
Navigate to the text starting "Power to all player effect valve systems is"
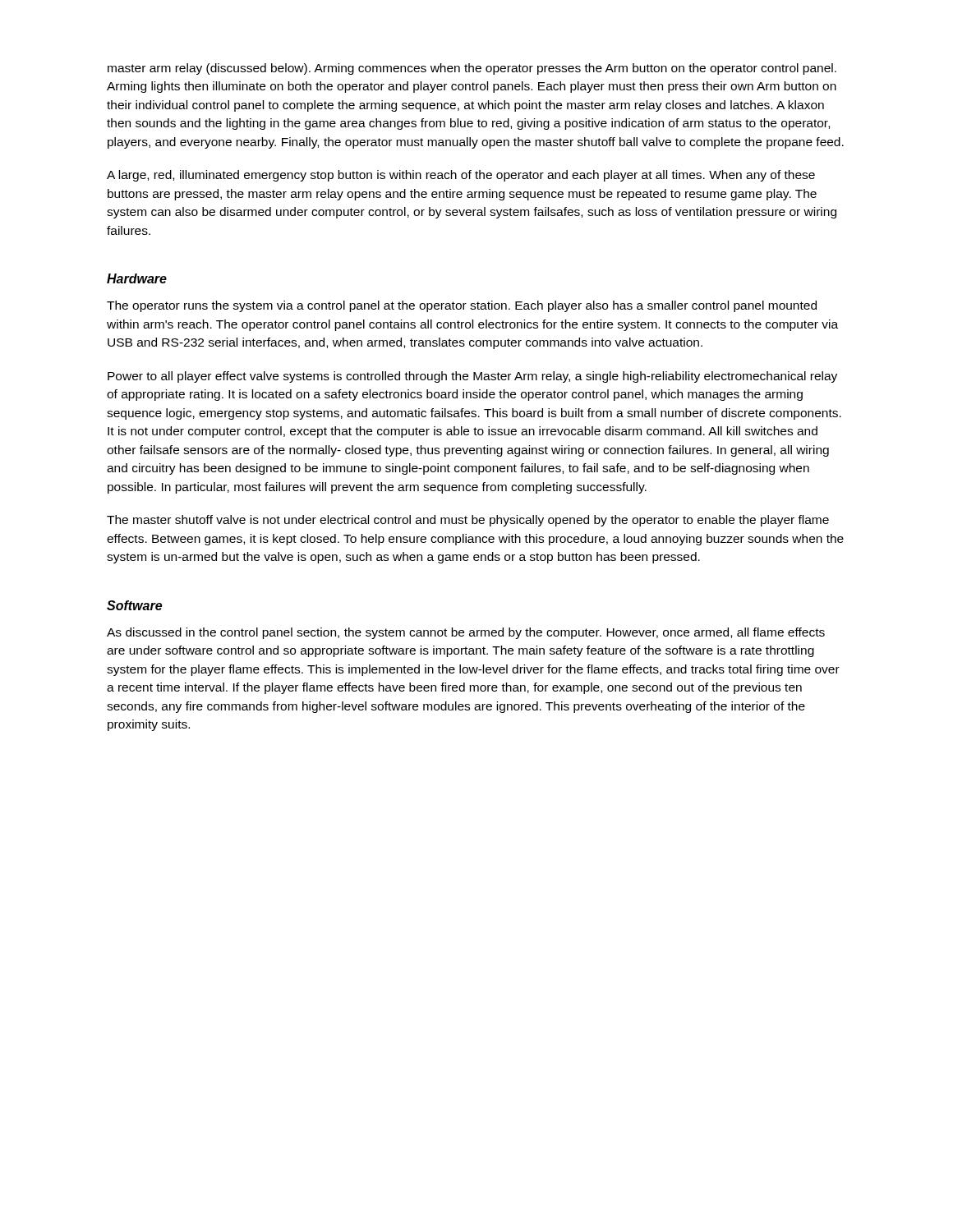click(474, 431)
